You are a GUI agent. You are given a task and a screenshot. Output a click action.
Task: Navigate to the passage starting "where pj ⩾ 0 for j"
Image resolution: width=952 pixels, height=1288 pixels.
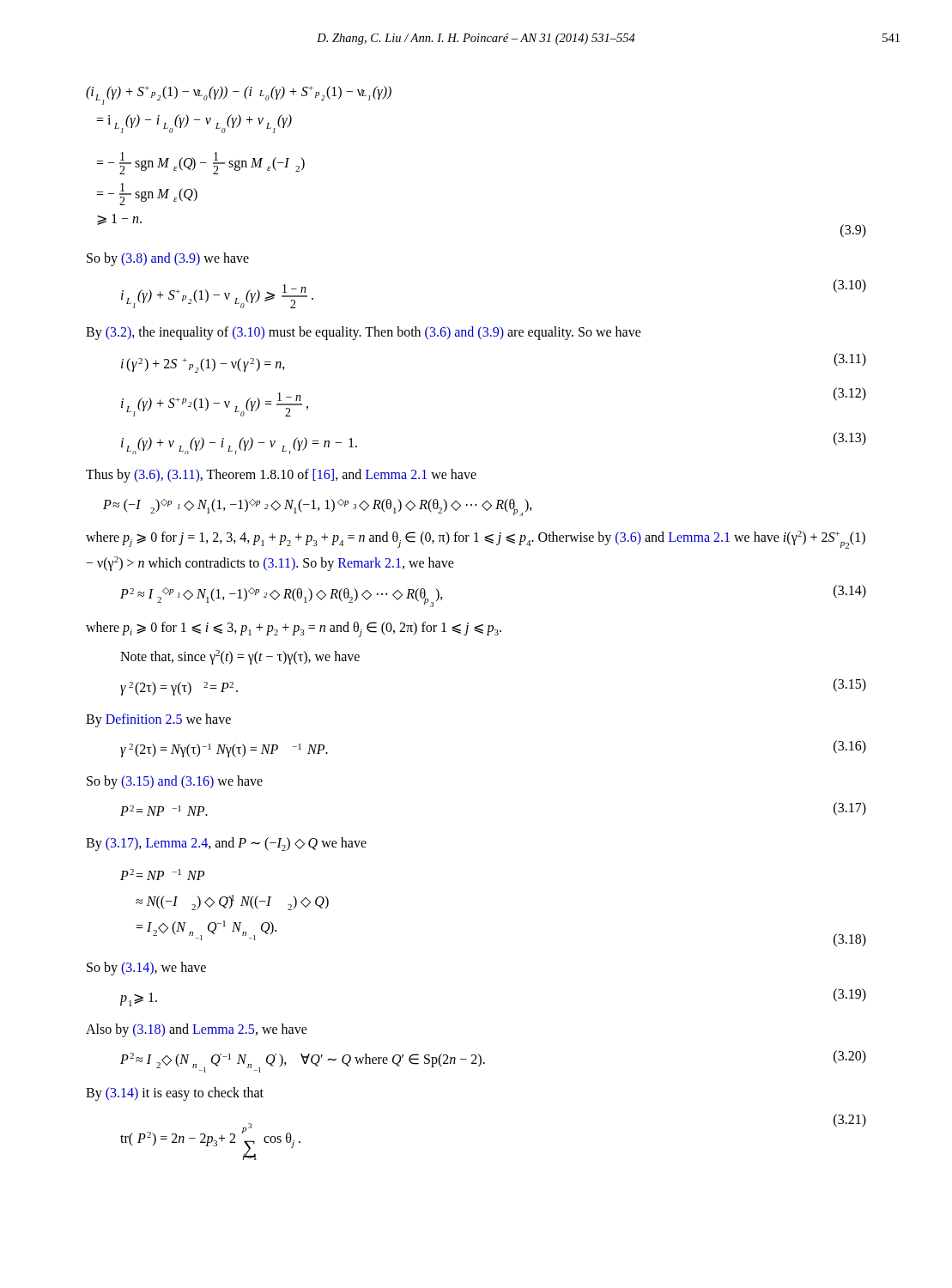coord(476,549)
